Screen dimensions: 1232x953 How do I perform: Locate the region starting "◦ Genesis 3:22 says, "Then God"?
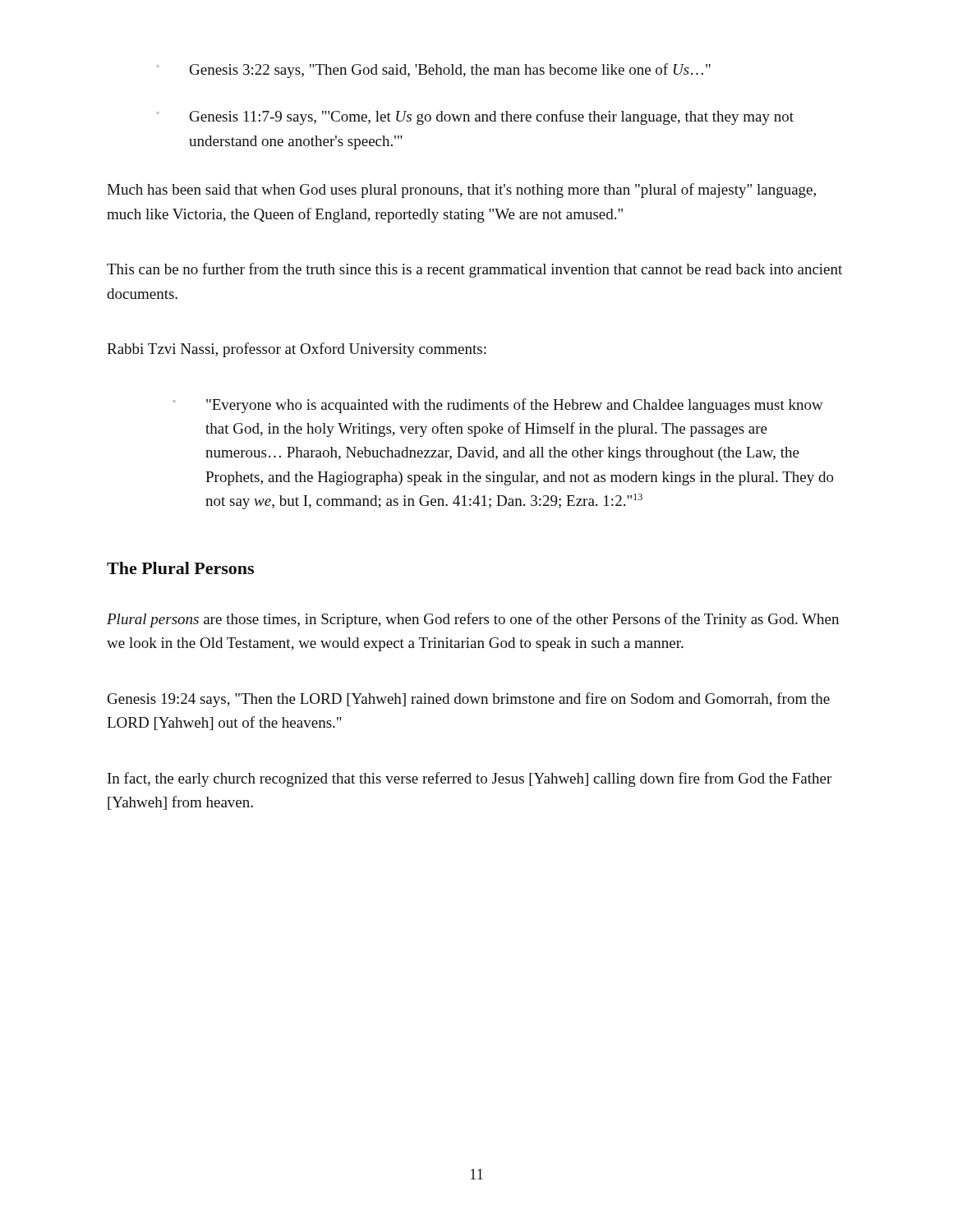pos(501,70)
